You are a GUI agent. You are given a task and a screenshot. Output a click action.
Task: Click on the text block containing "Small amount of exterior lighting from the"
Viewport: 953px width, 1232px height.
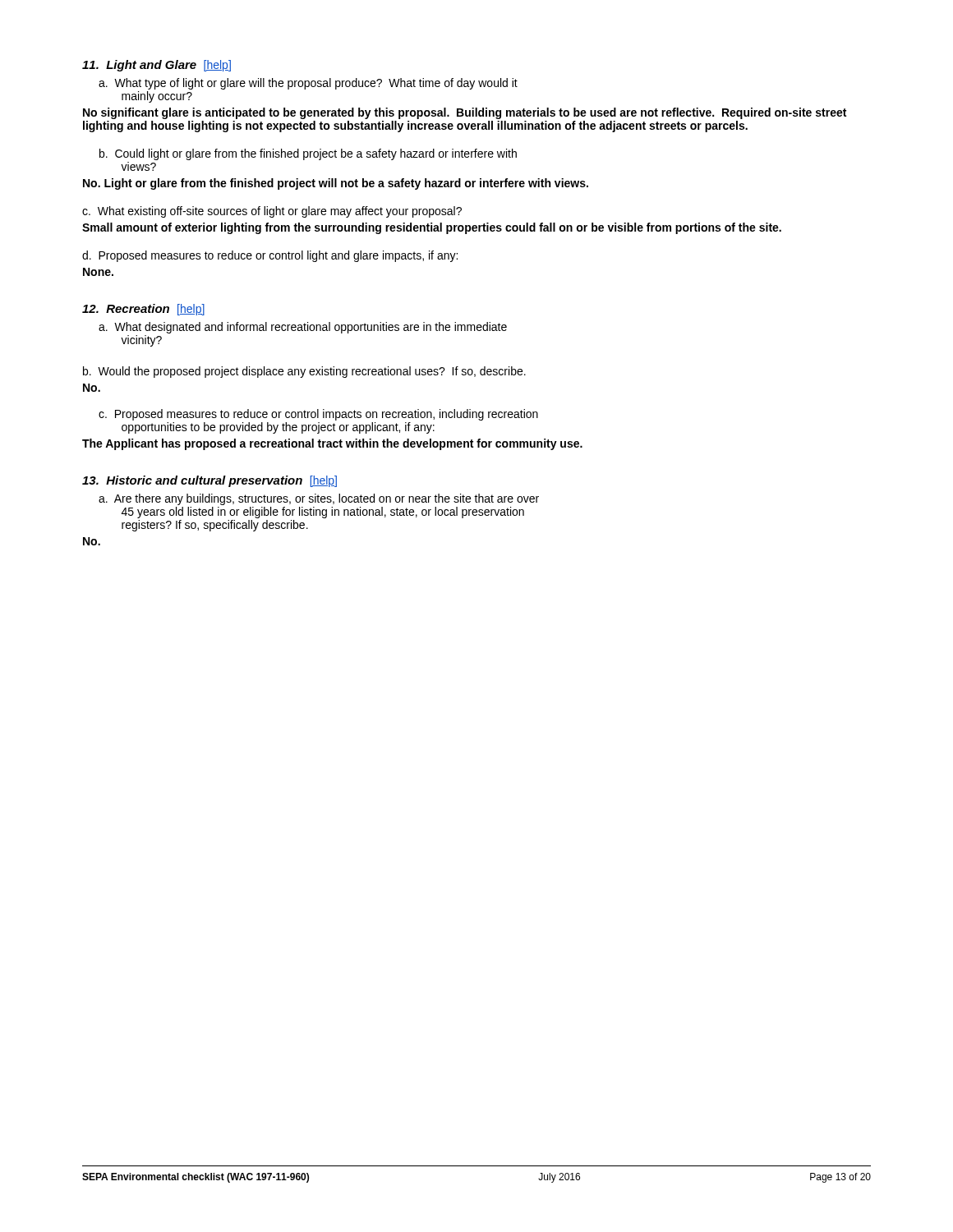pyautogui.click(x=432, y=227)
